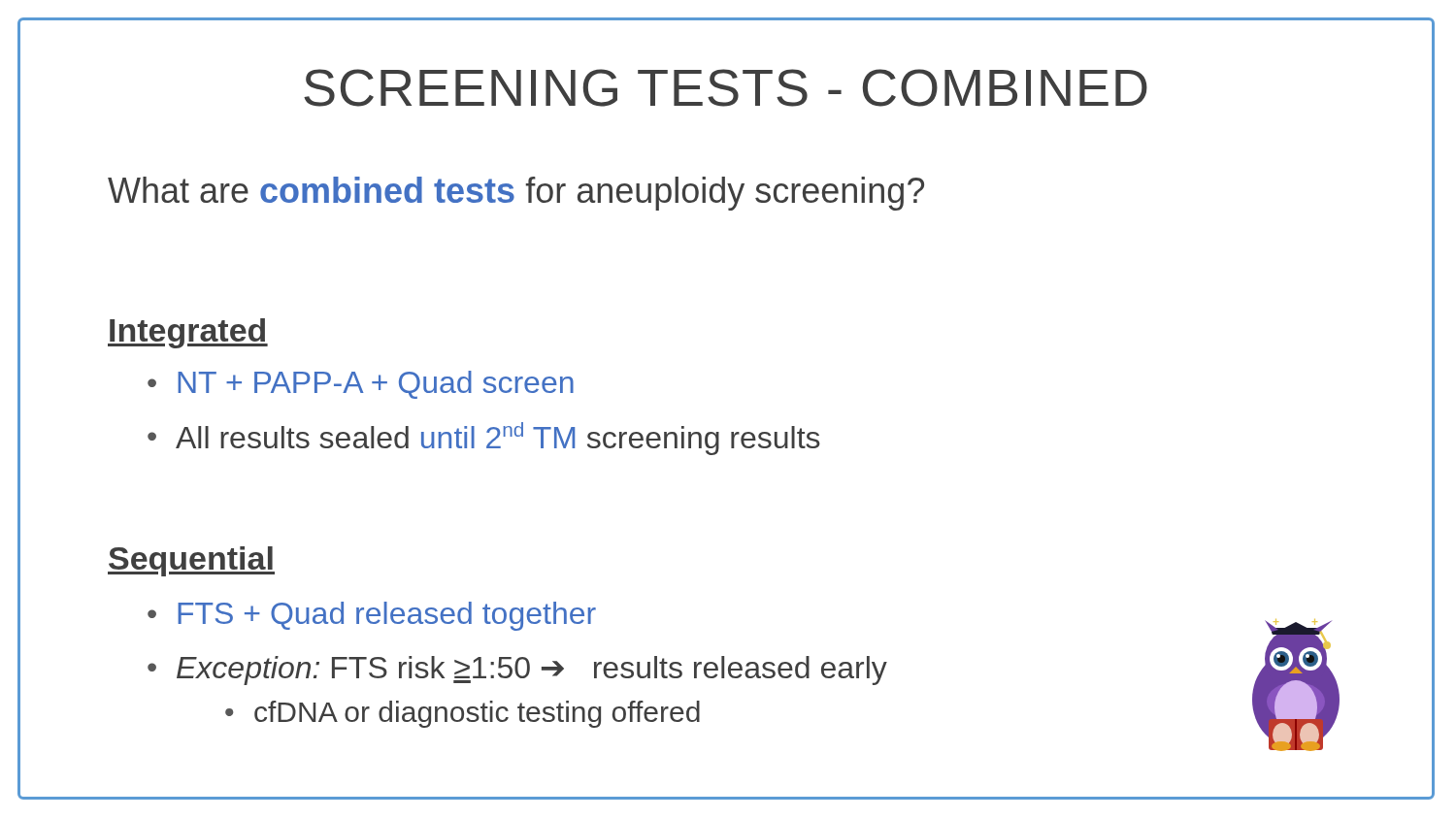This screenshot has height=819, width=1456.
Task: Find the text starting "What are combined tests for aneuploidy"
Action: (517, 191)
